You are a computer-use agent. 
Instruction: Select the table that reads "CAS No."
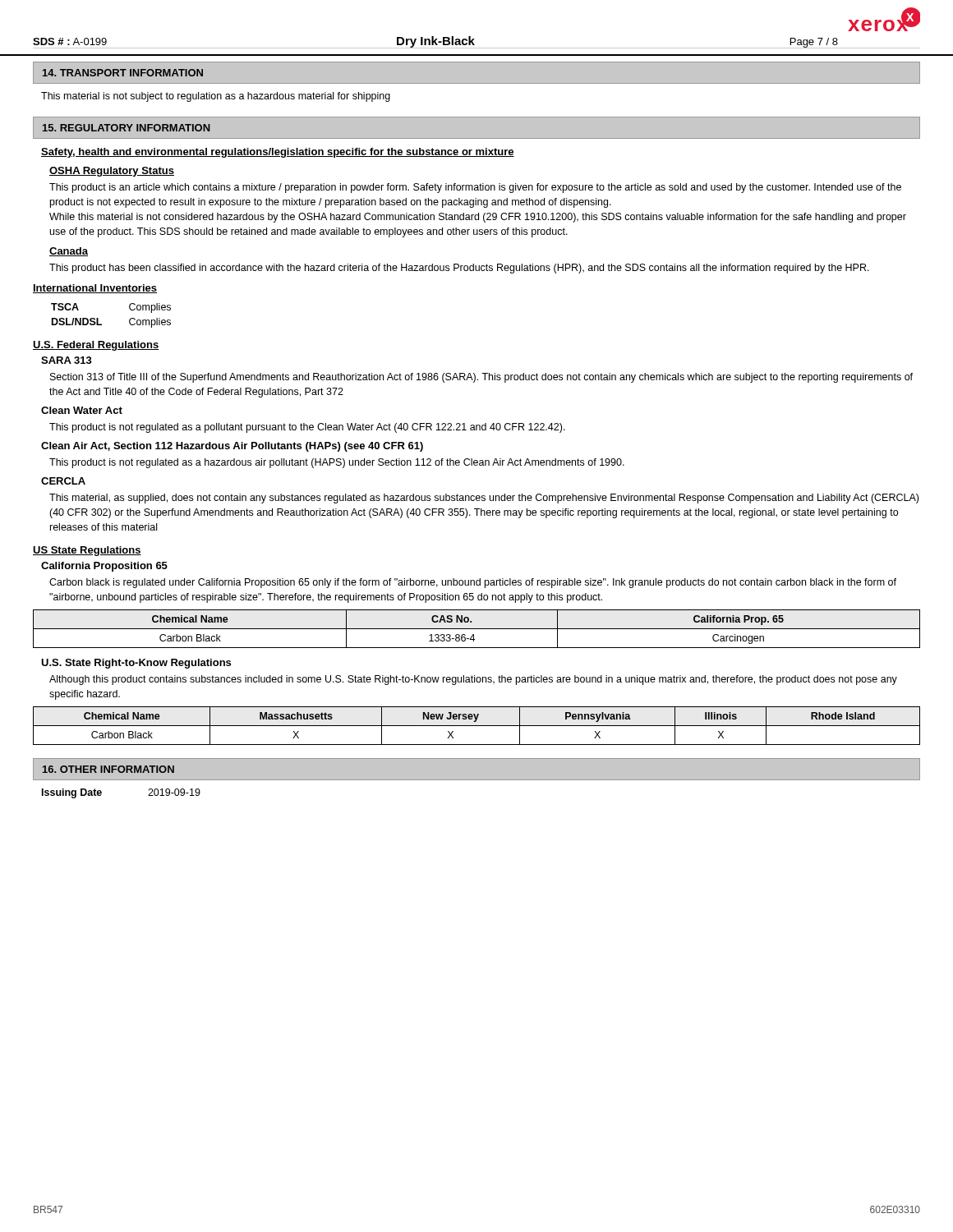click(476, 629)
